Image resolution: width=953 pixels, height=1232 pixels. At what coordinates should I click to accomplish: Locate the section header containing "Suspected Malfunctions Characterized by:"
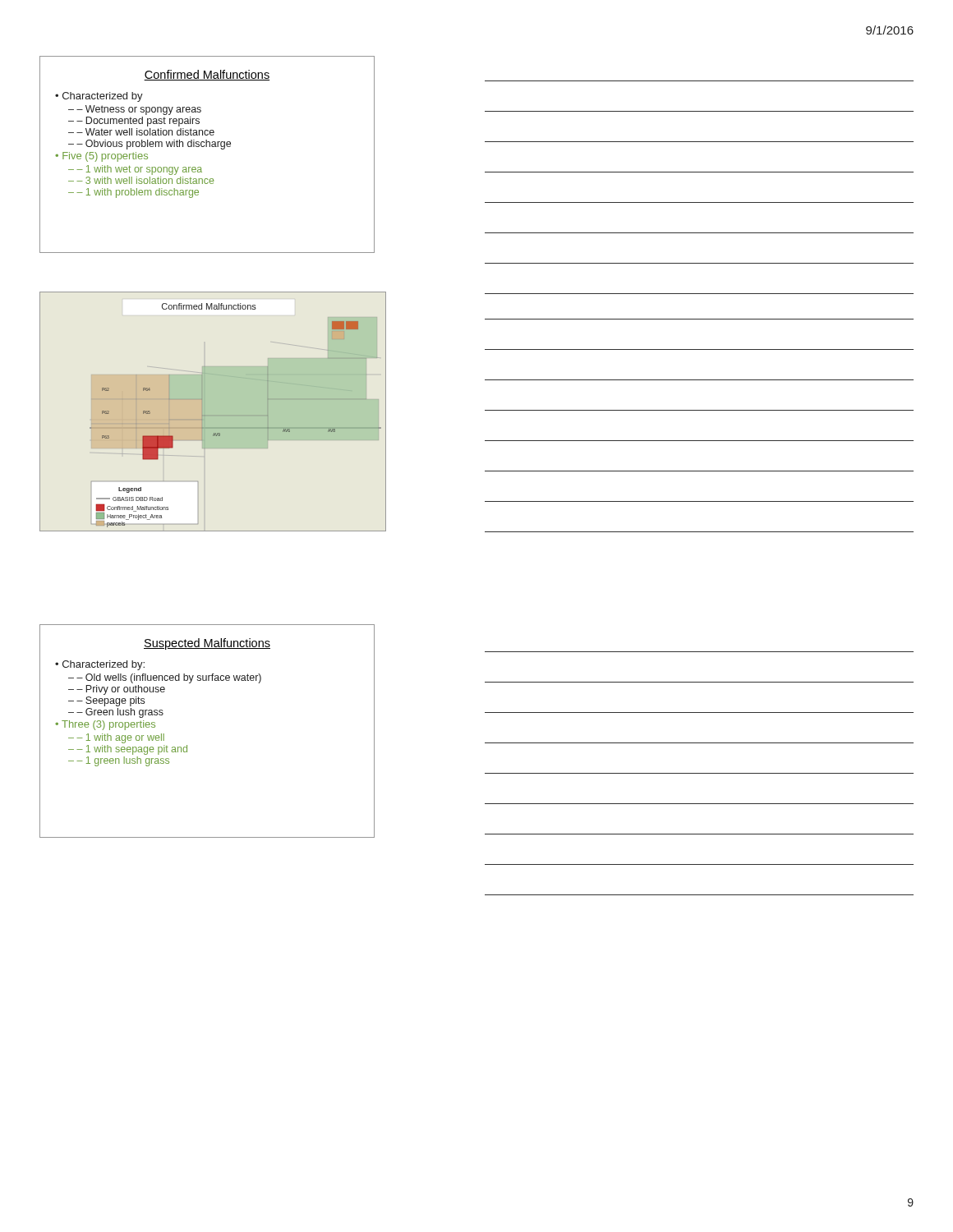[207, 644]
